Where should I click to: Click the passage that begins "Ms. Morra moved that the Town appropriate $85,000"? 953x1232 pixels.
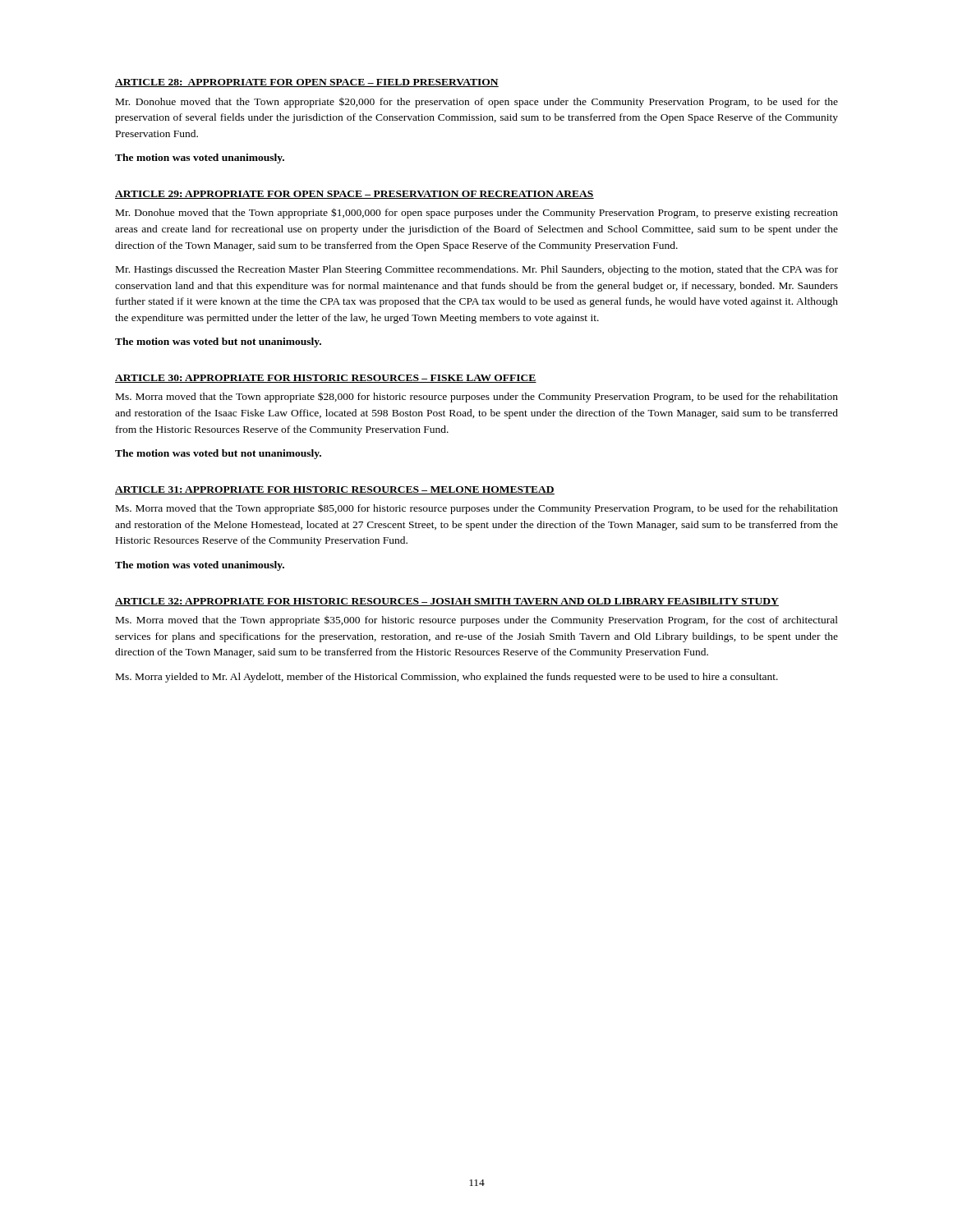click(476, 524)
